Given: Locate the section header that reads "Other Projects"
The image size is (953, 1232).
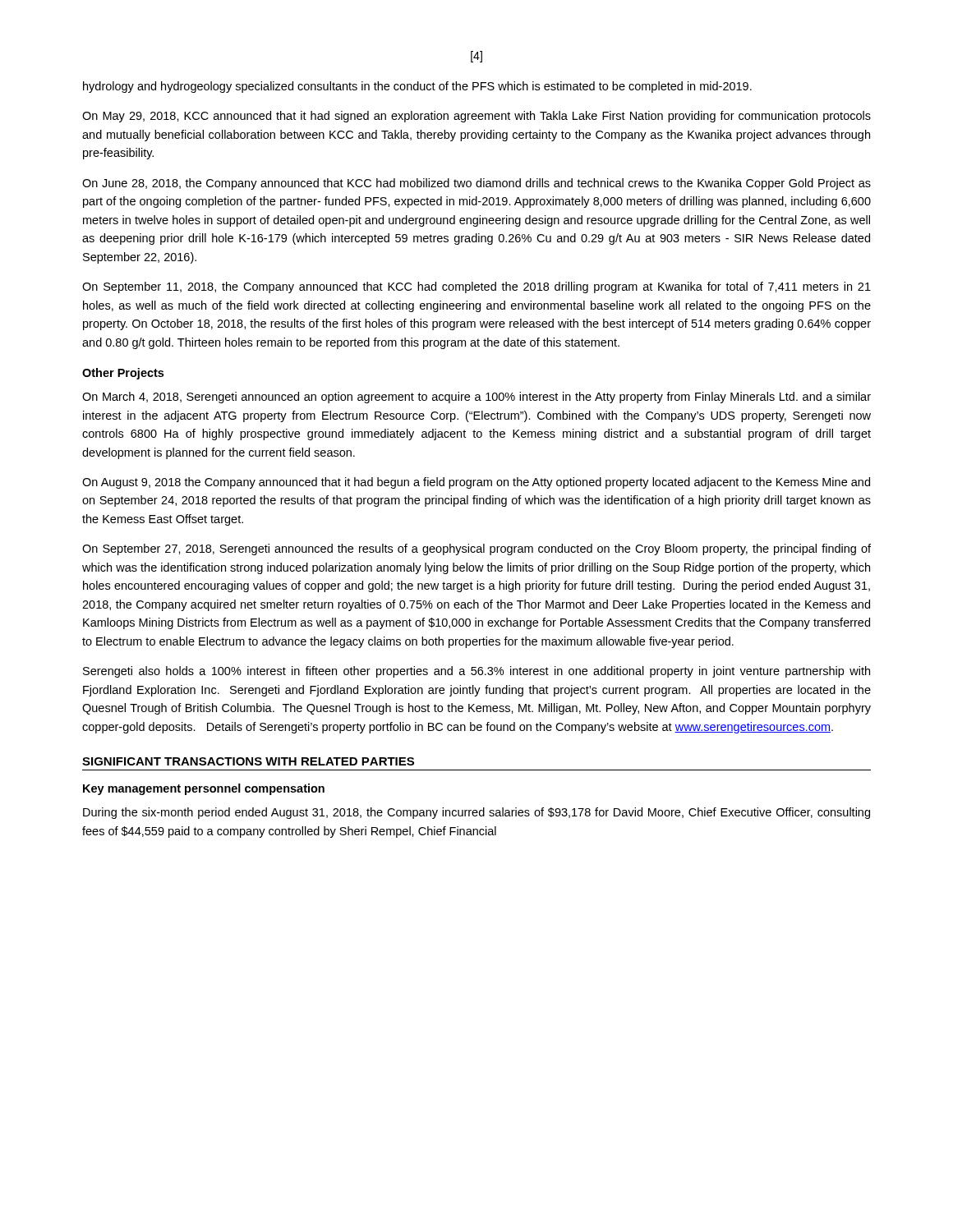Looking at the screenshot, I should [x=123, y=373].
